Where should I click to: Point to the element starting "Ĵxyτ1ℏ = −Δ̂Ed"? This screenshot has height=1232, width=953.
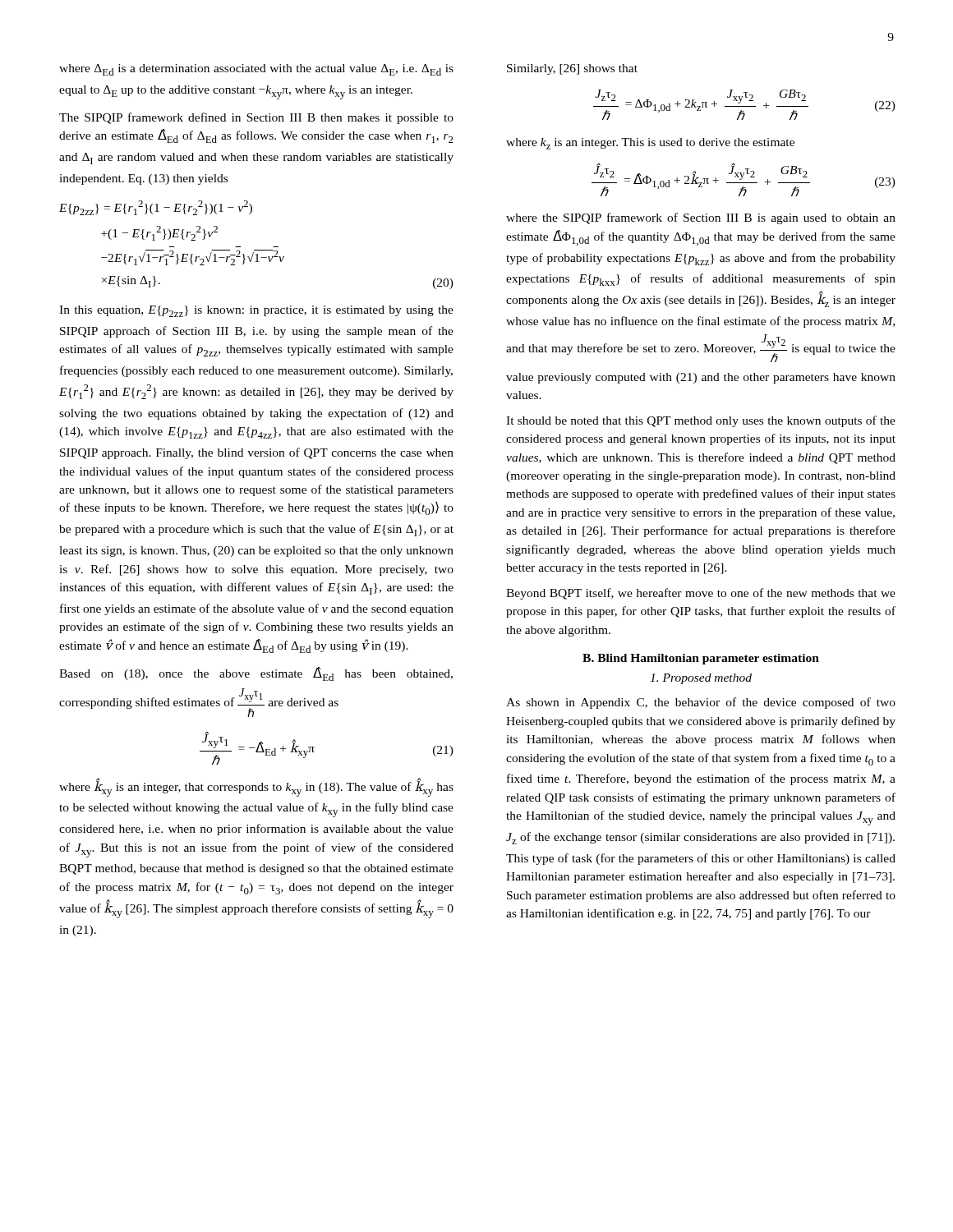point(256,750)
